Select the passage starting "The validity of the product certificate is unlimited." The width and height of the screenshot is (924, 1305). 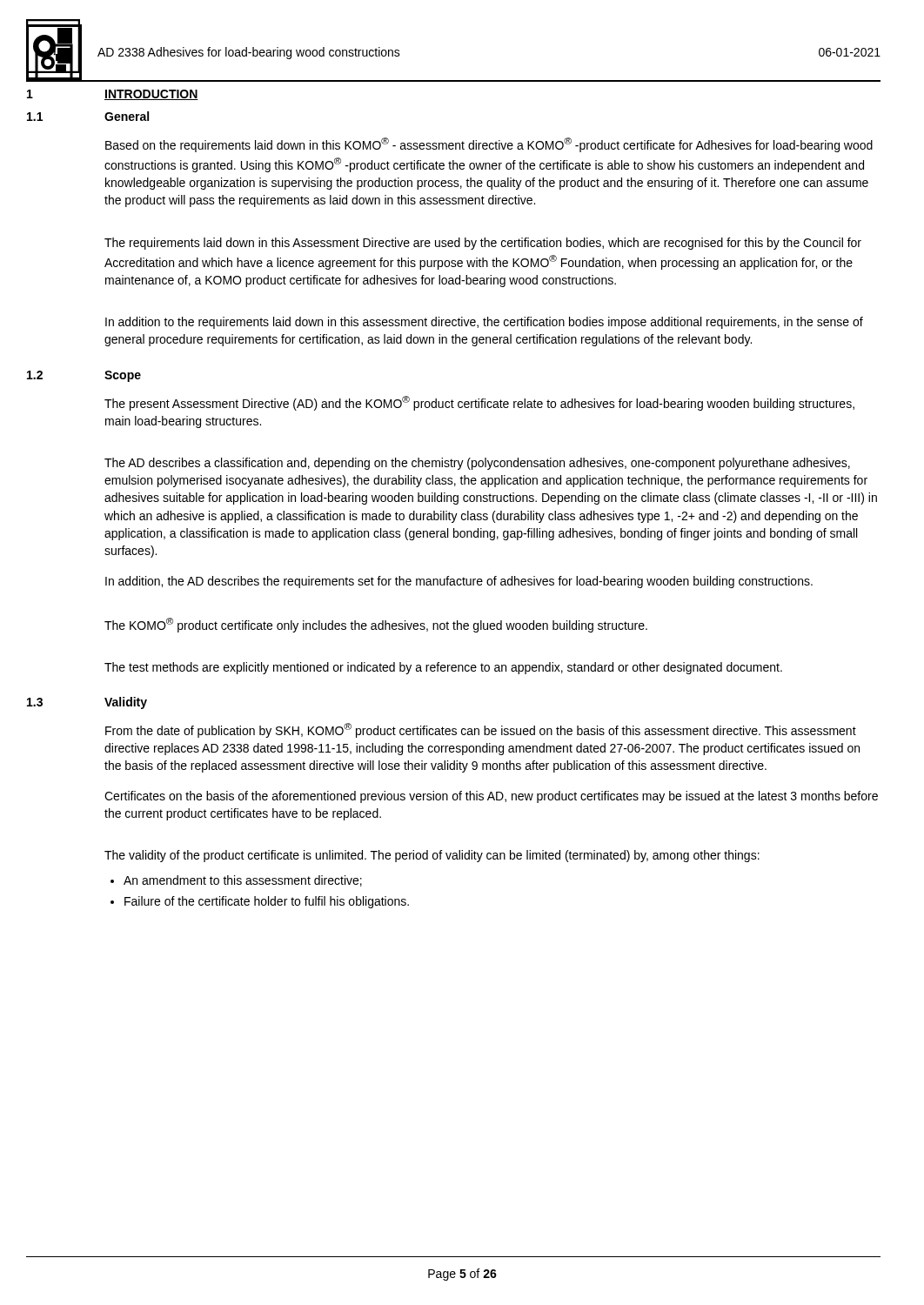click(x=492, y=856)
